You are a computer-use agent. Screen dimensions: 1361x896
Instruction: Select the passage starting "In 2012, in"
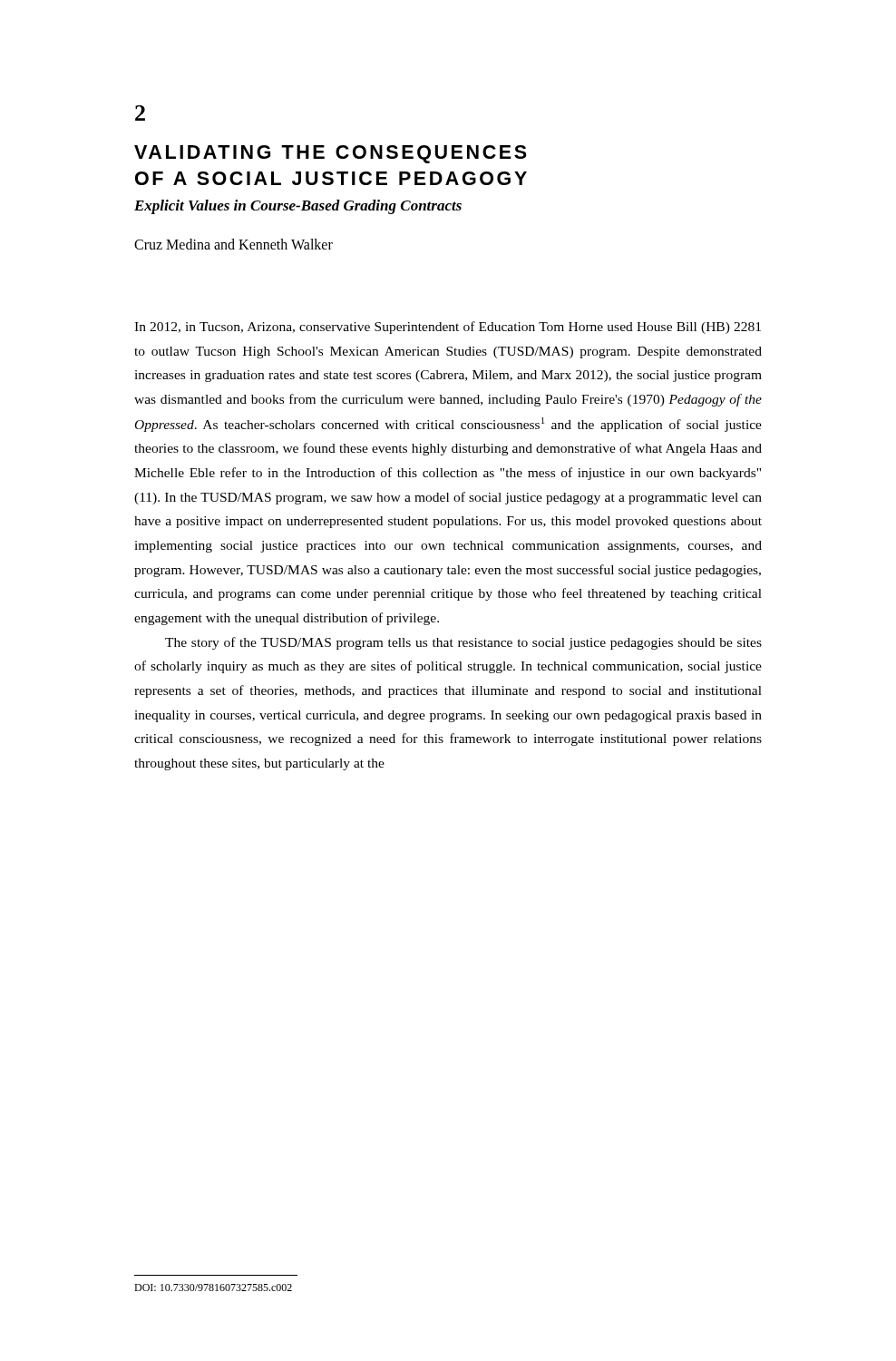coord(448,545)
